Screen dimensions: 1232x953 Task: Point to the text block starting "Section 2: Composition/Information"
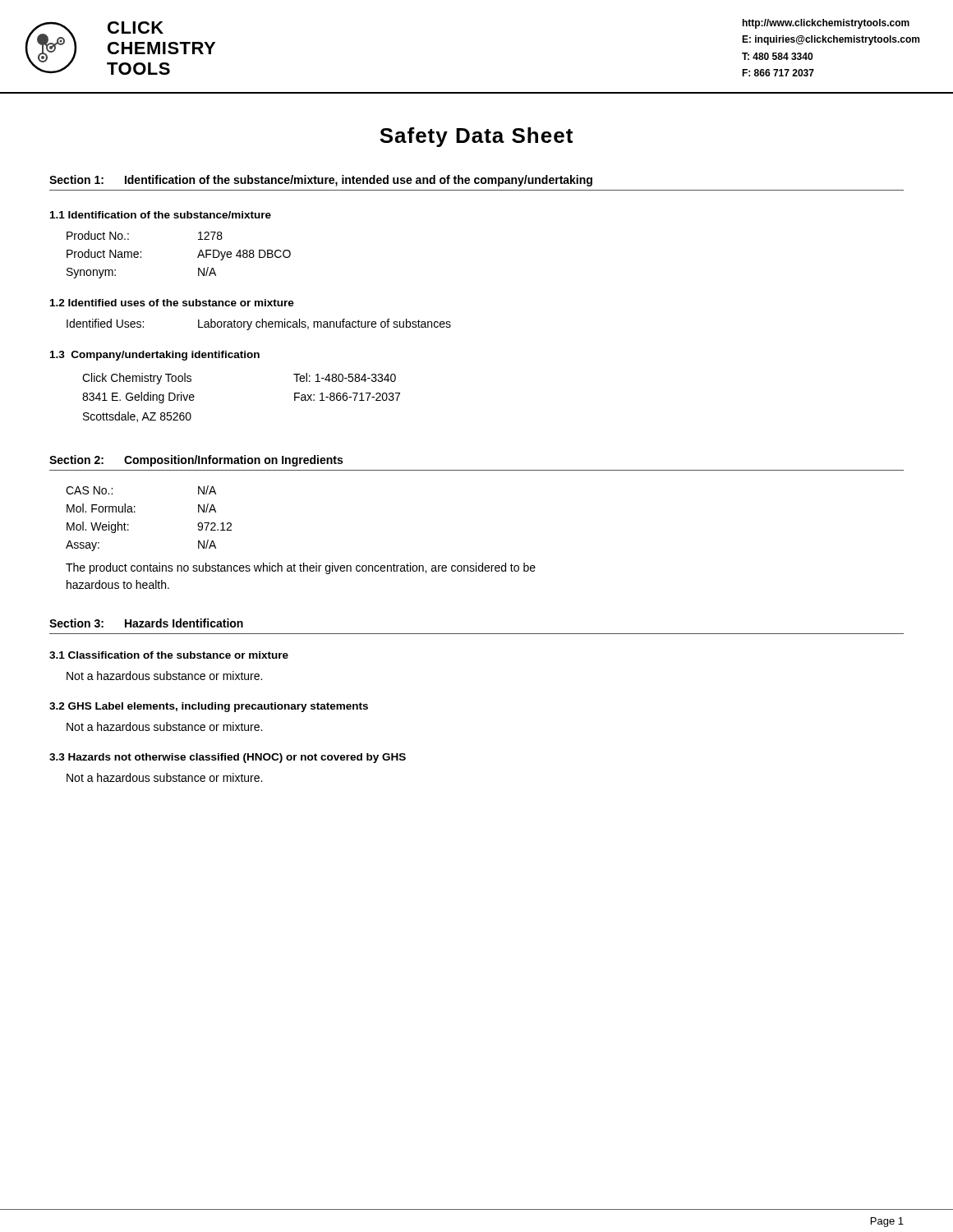(196, 460)
